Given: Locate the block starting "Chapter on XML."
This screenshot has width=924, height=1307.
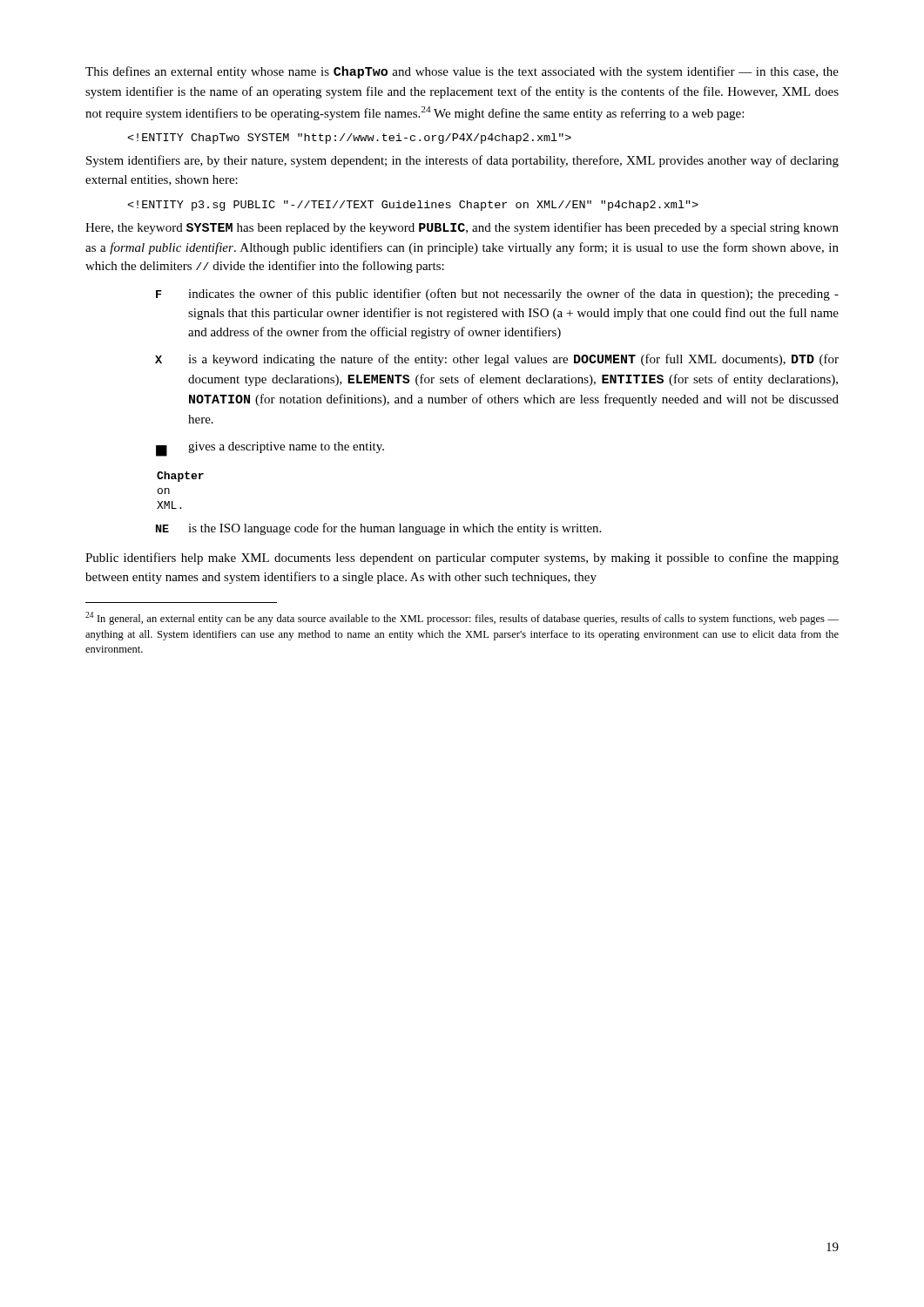Looking at the screenshot, I should pyautogui.click(x=181, y=491).
